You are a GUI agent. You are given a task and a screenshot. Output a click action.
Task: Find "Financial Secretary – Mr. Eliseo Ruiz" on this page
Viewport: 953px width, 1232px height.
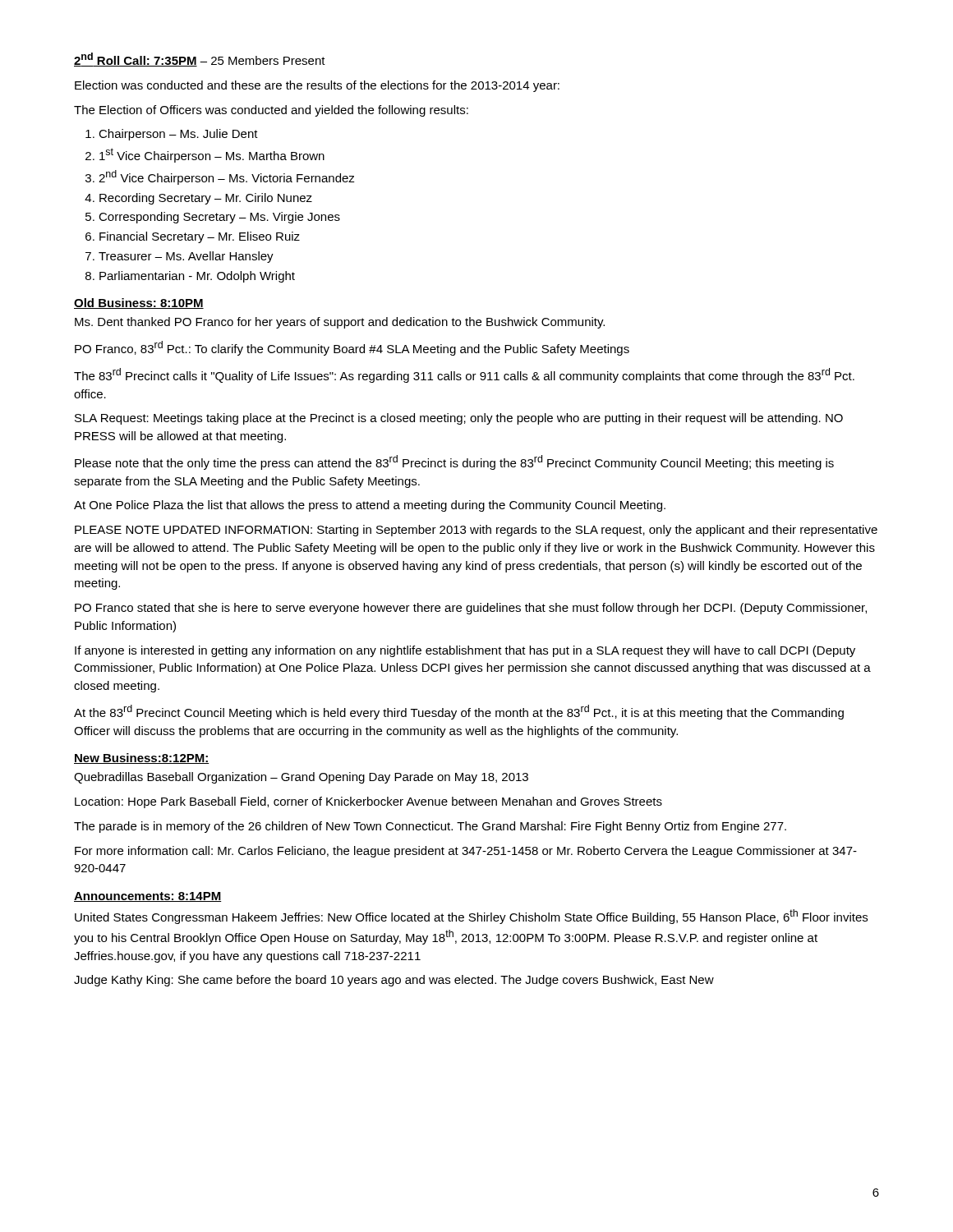199,236
